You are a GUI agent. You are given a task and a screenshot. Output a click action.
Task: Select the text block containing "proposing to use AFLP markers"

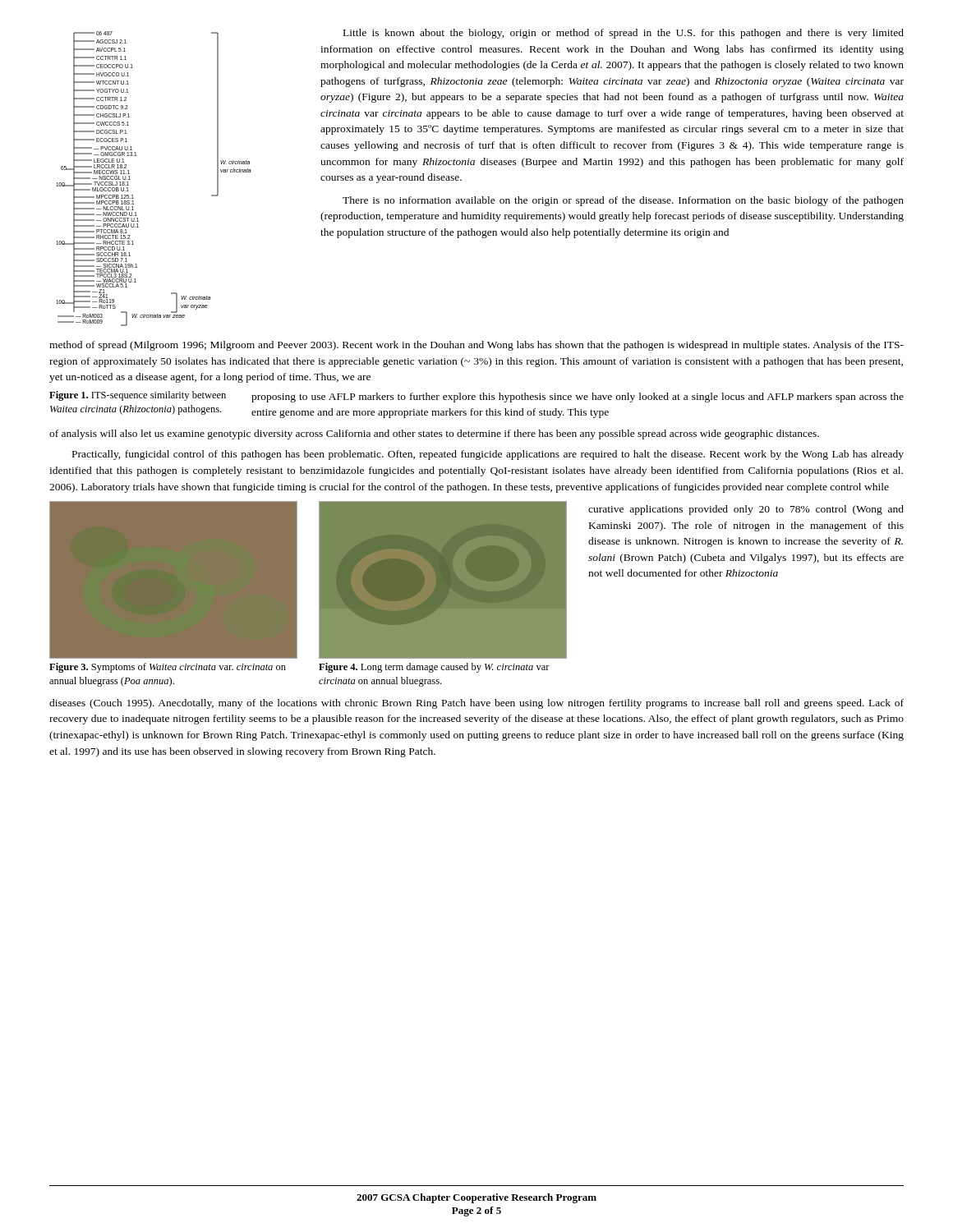(578, 404)
